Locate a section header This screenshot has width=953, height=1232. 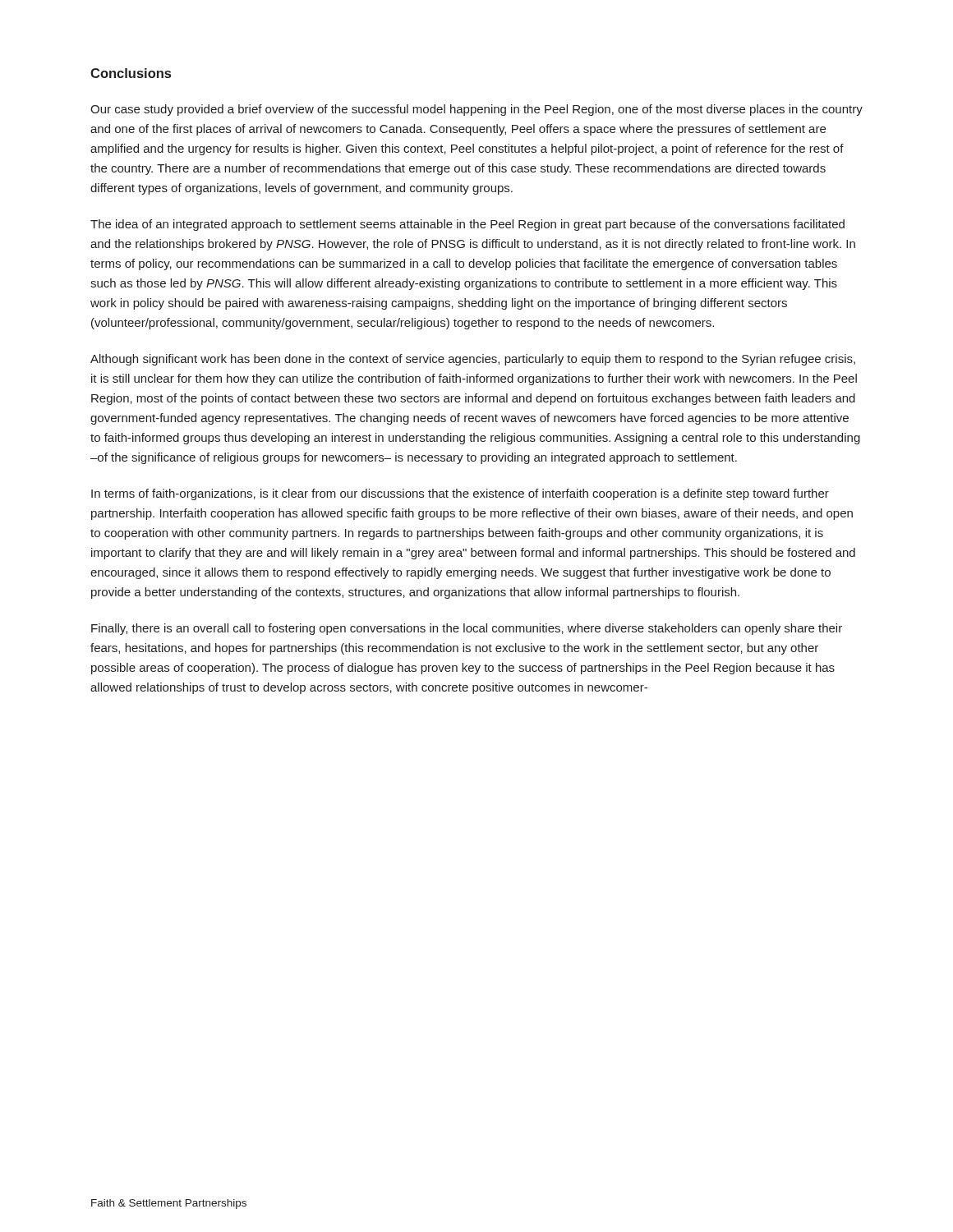(131, 73)
